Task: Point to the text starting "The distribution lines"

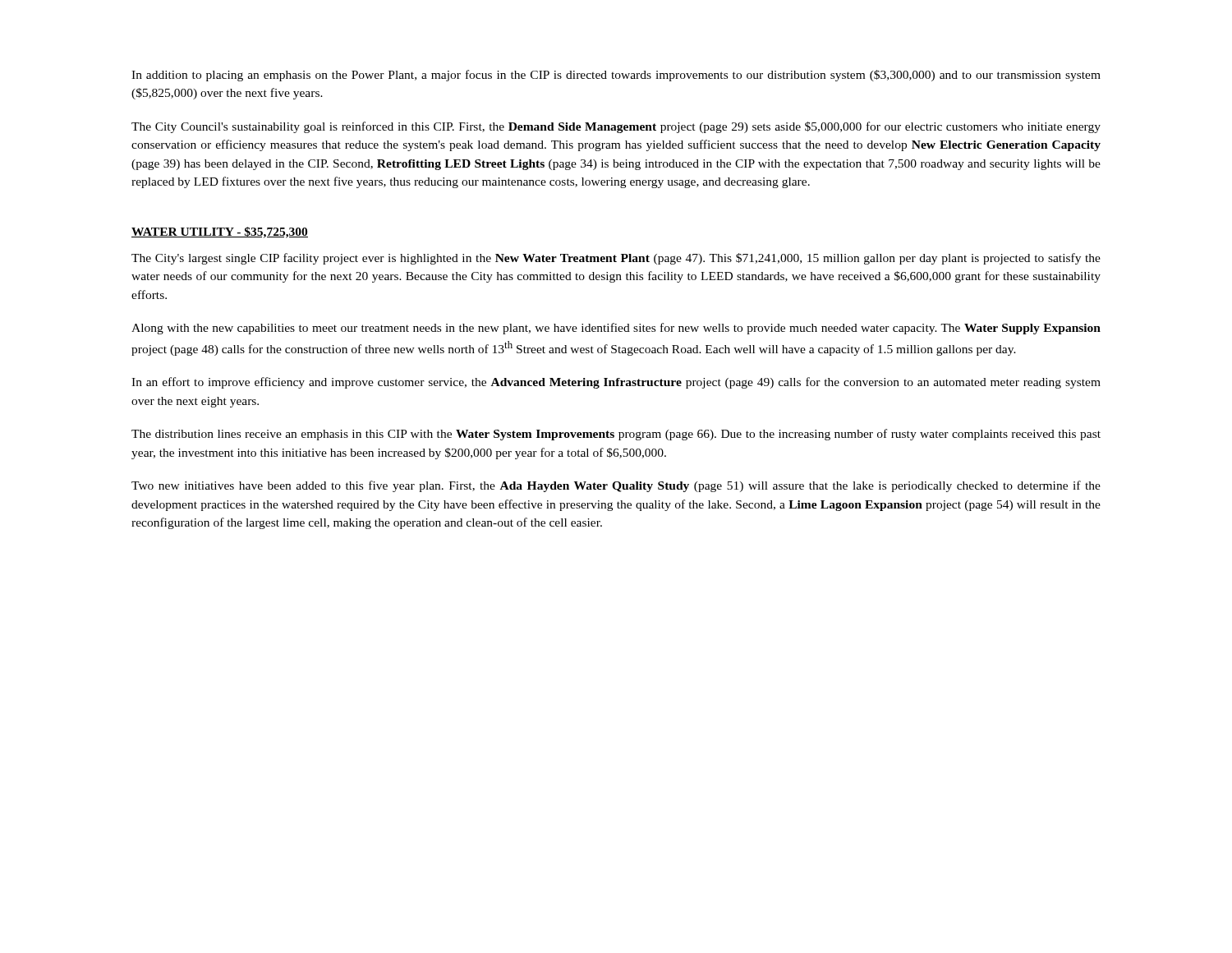Action: coord(616,443)
